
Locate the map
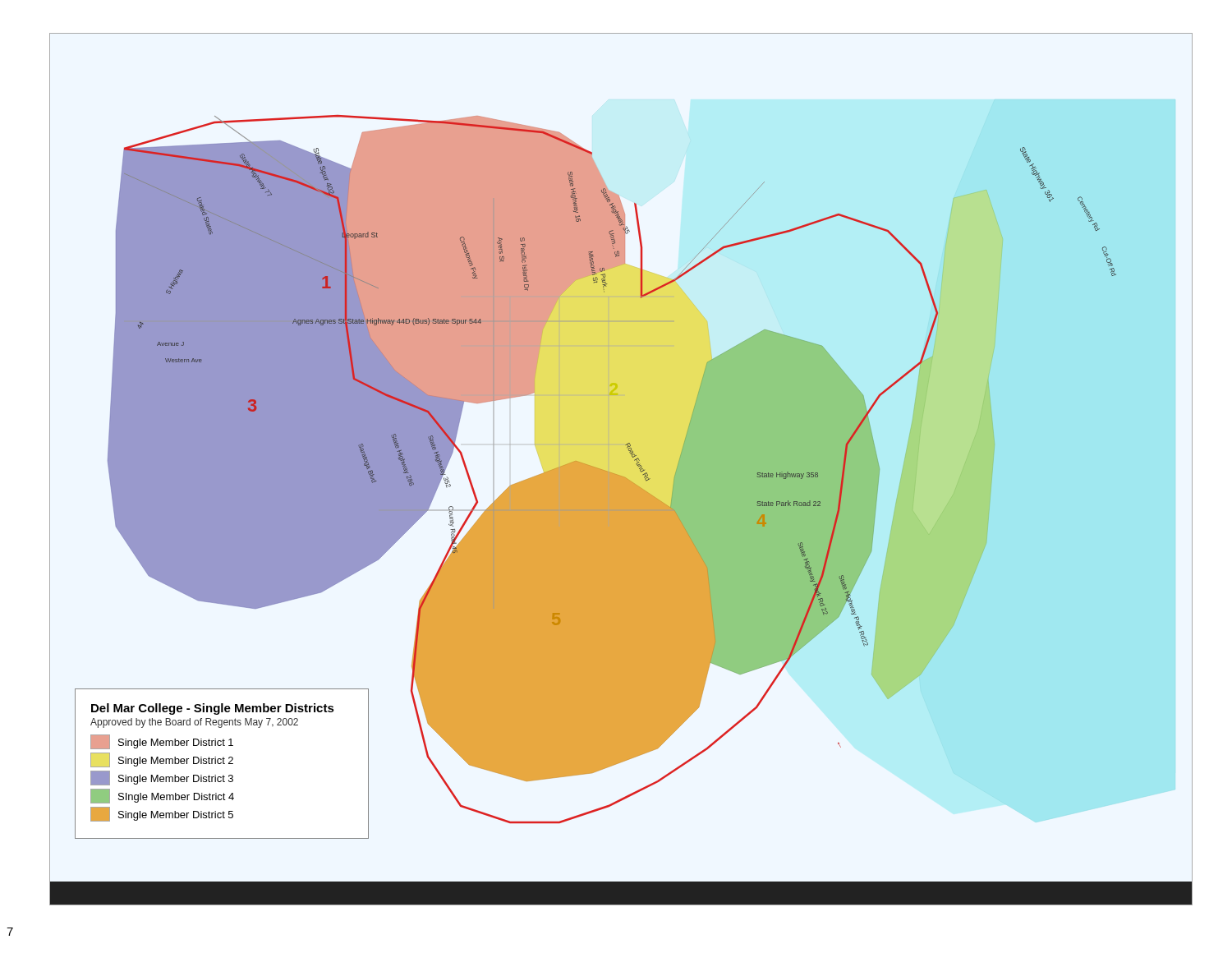point(621,469)
